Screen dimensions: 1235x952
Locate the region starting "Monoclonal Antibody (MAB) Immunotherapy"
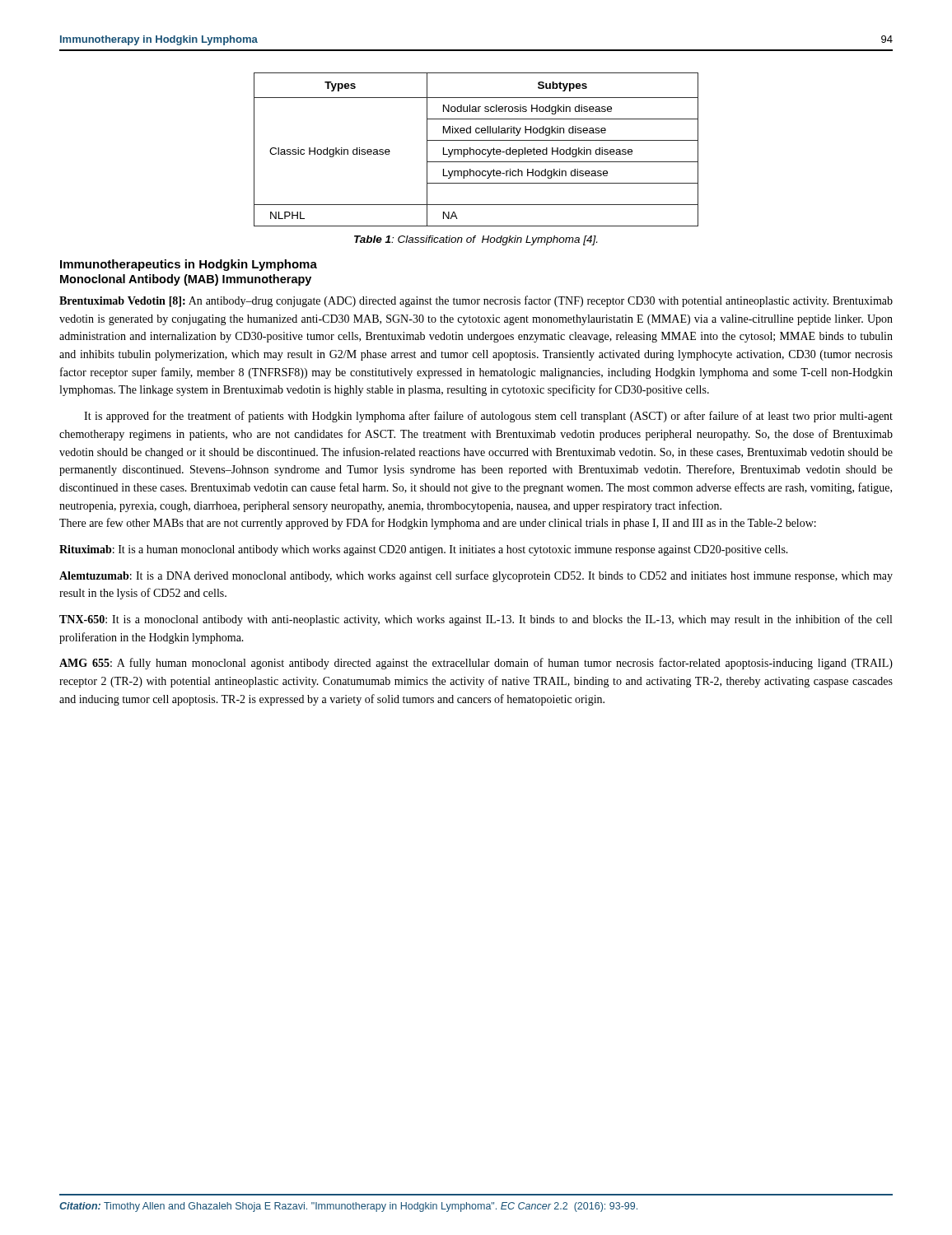pyautogui.click(x=185, y=279)
